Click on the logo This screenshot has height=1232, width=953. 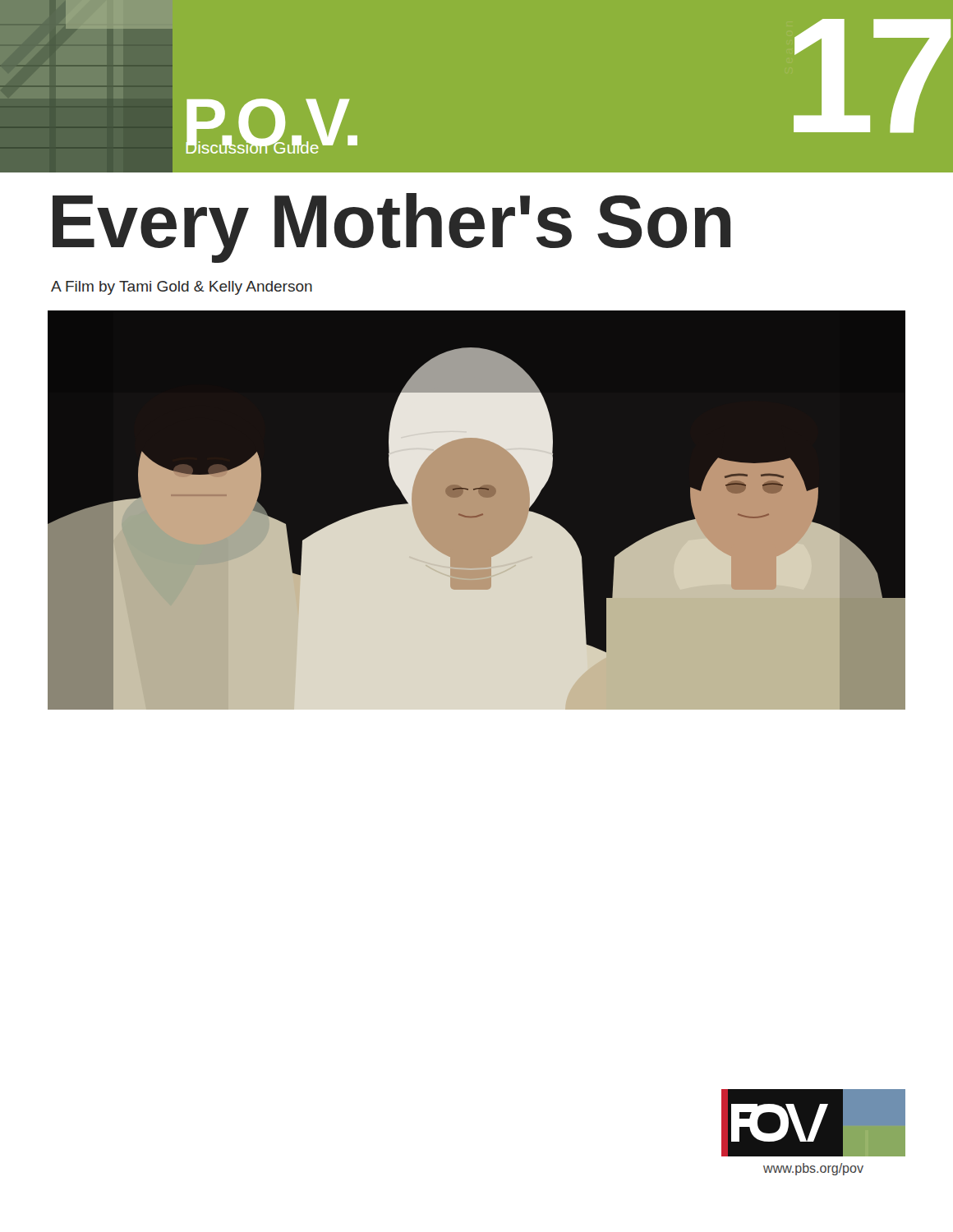(x=813, y=1133)
